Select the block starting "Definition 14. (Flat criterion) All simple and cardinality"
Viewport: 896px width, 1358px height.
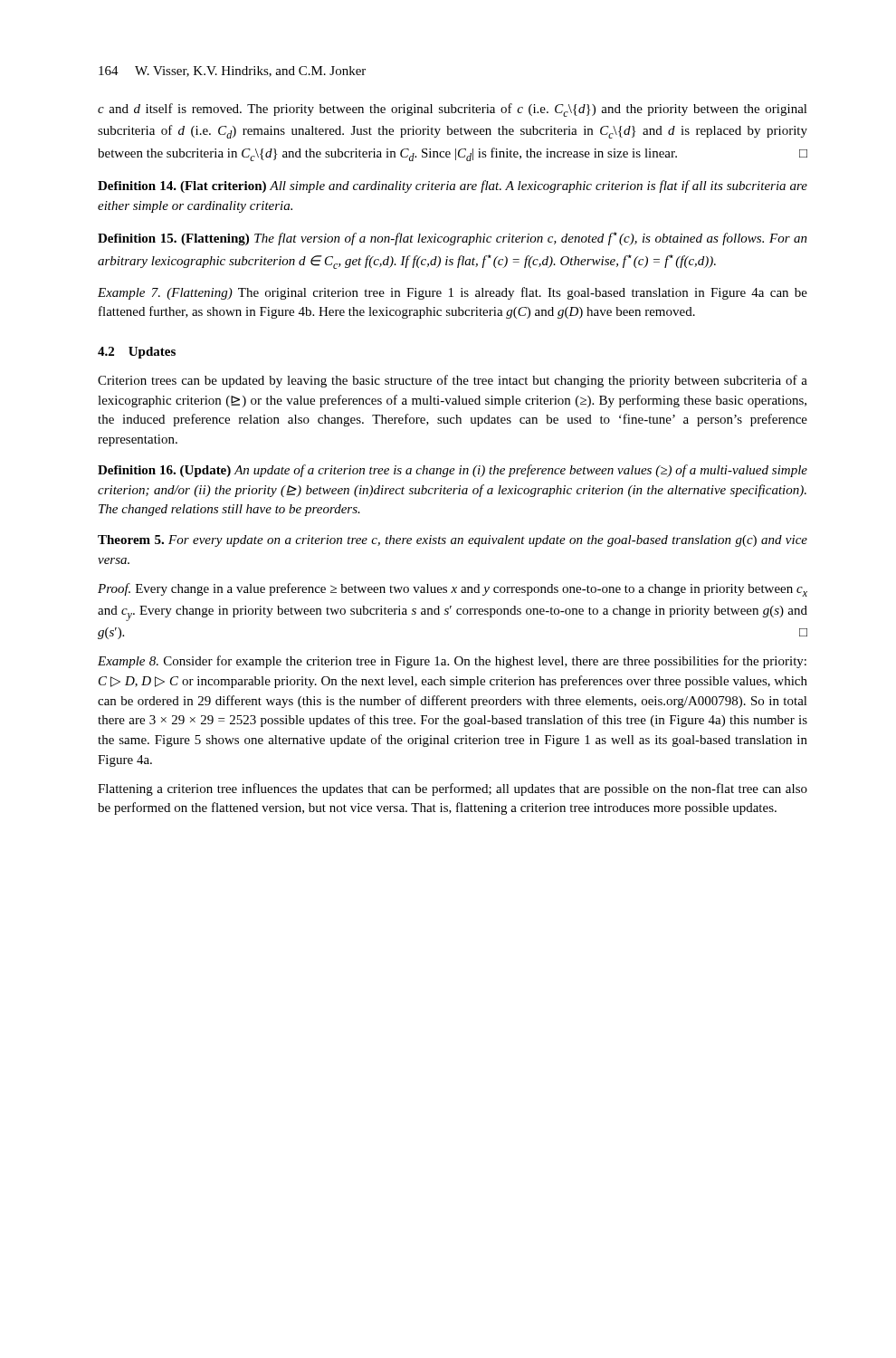pos(453,196)
